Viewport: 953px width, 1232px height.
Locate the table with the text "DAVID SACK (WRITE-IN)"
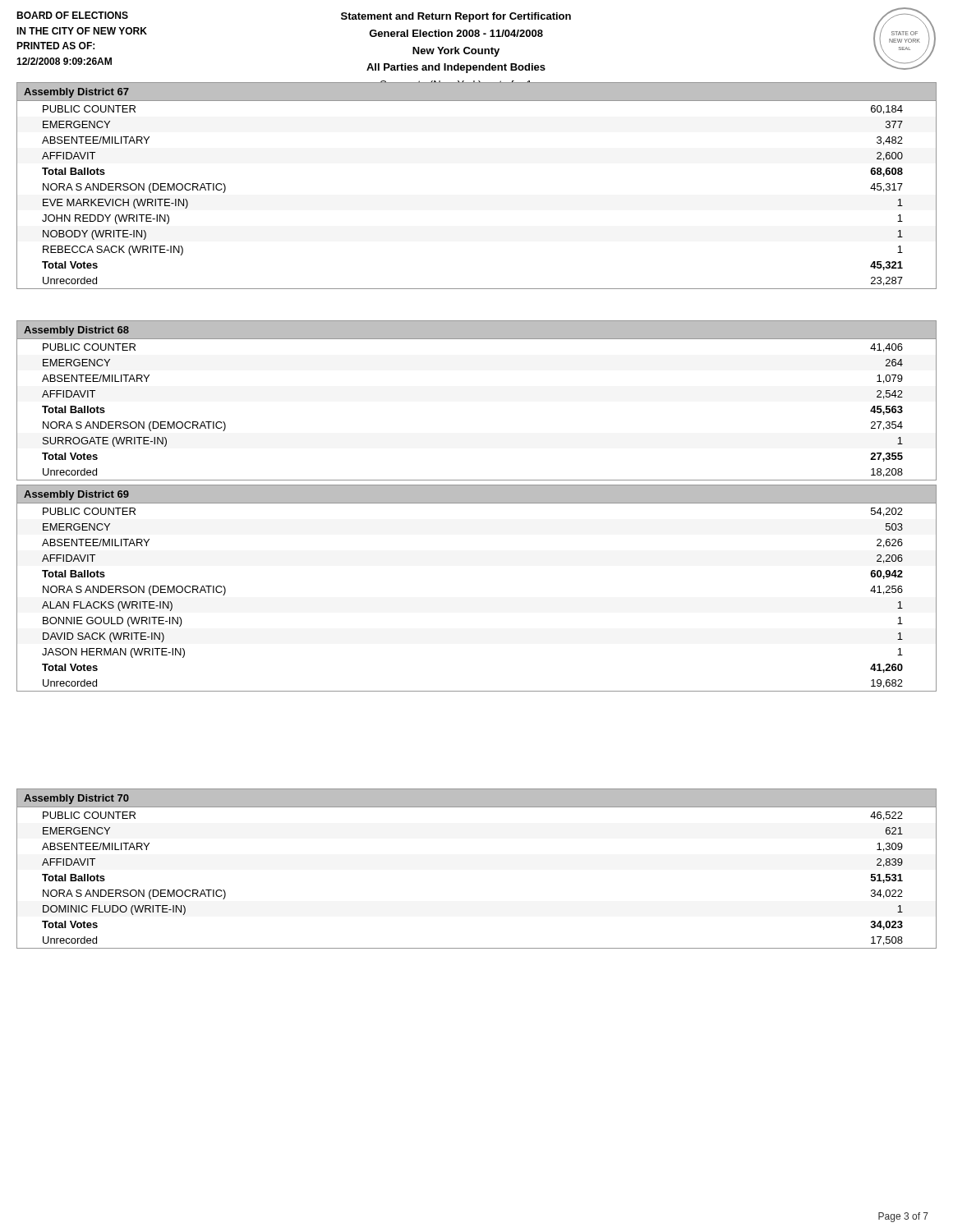coord(476,597)
